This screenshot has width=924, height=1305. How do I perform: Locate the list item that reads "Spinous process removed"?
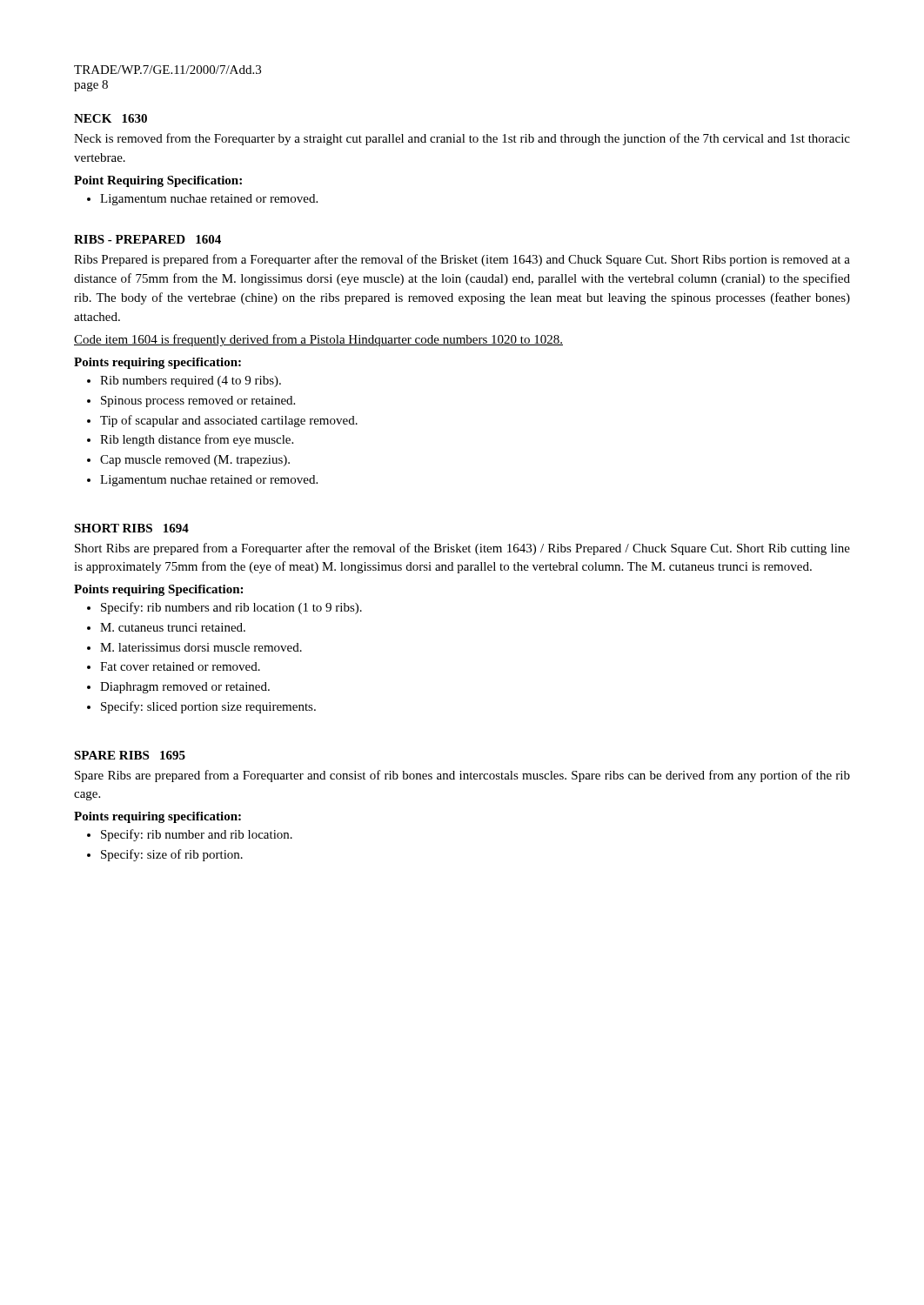pos(198,400)
